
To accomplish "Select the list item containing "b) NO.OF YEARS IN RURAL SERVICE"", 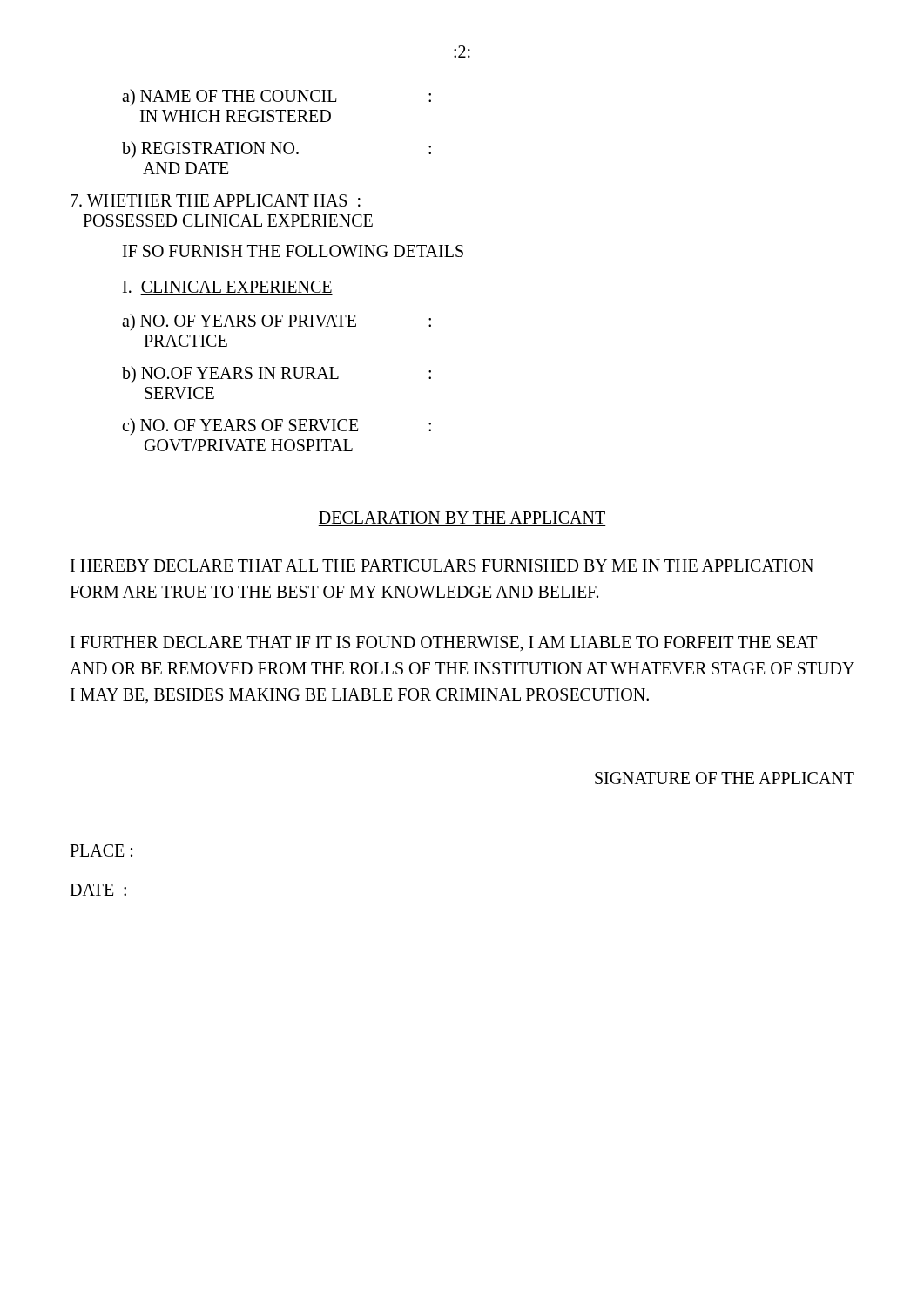I will pos(277,374).
